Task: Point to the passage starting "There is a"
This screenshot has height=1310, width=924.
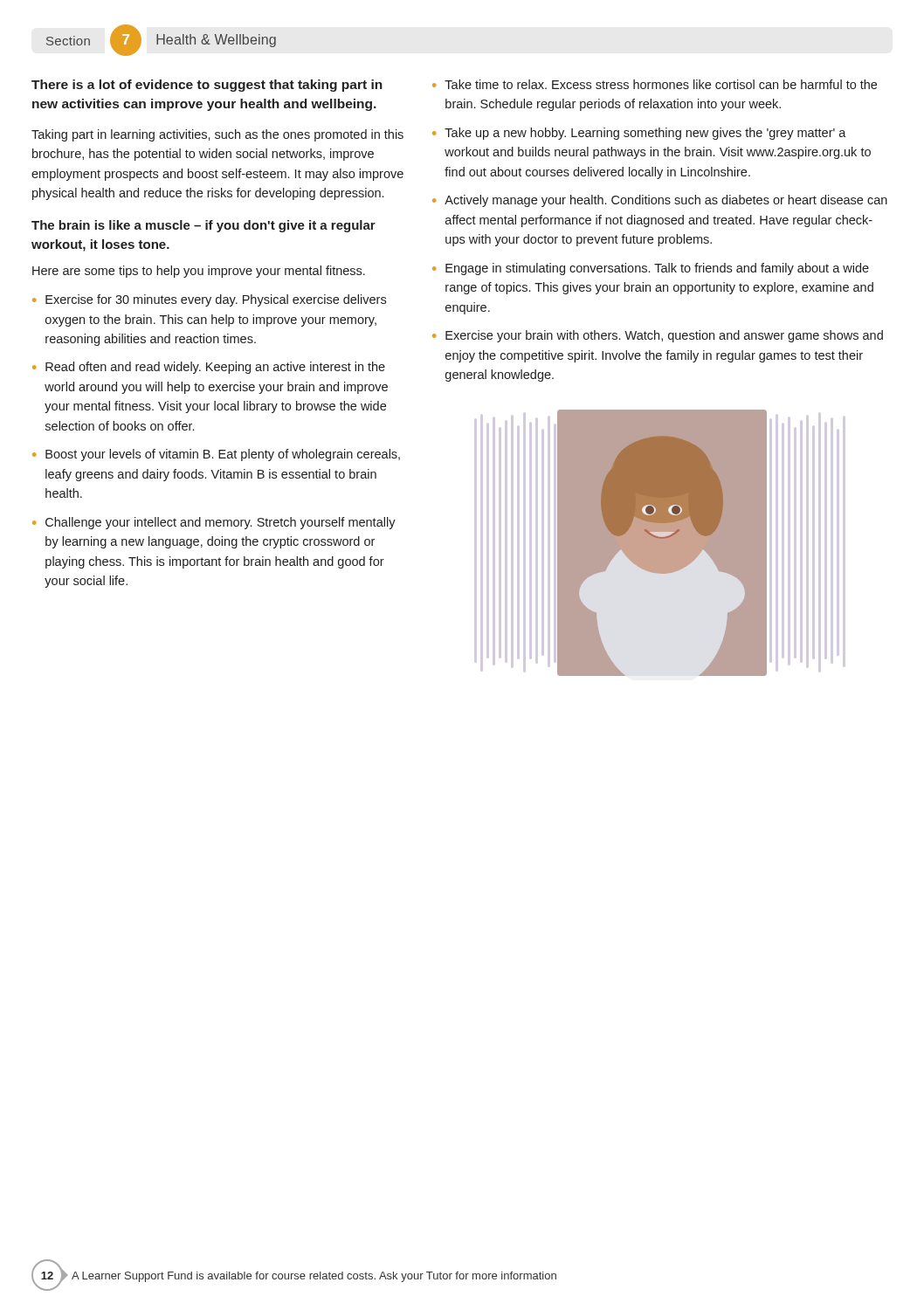Action: coord(207,94)
